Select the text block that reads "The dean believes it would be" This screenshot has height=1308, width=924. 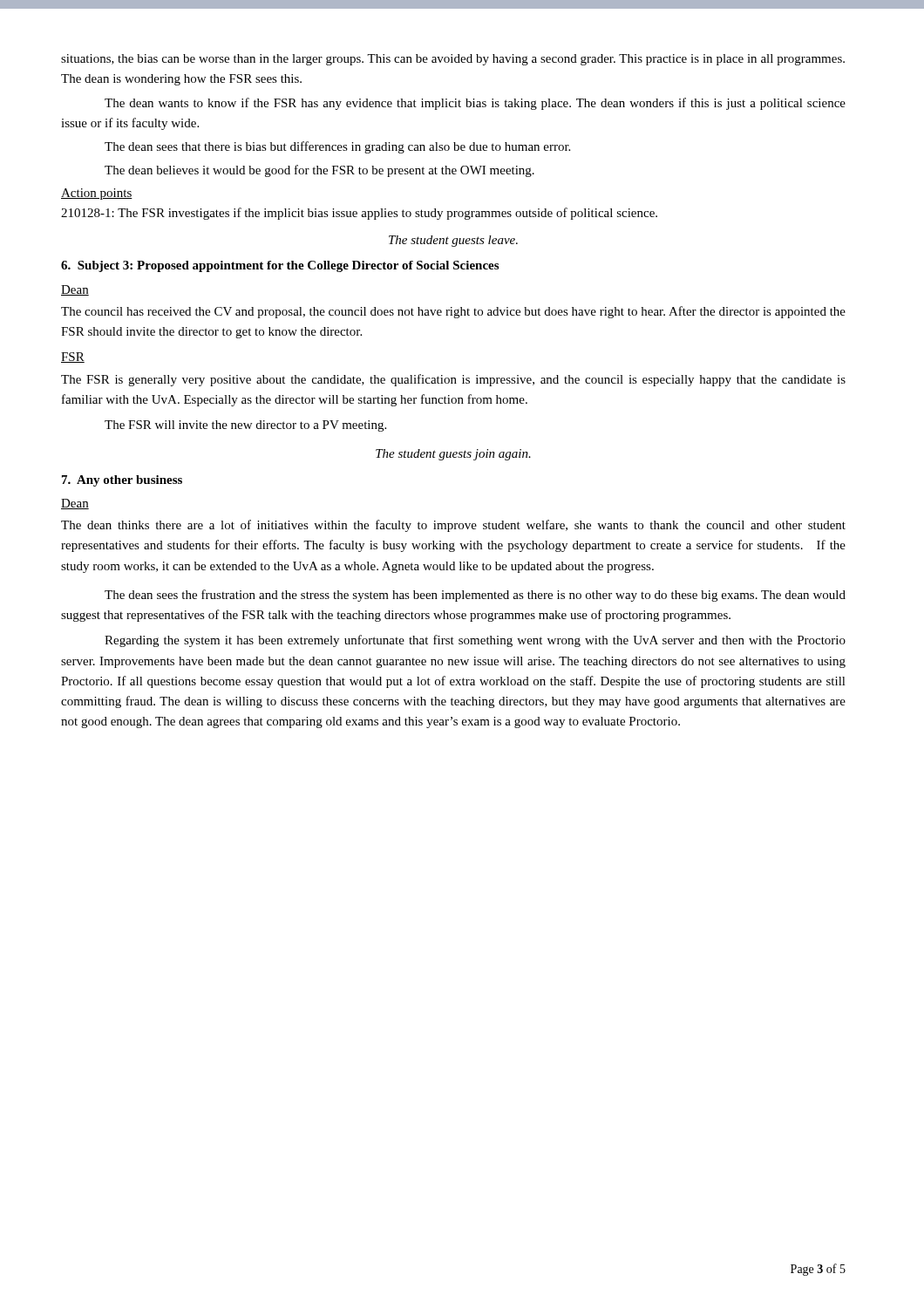(453, 171)
